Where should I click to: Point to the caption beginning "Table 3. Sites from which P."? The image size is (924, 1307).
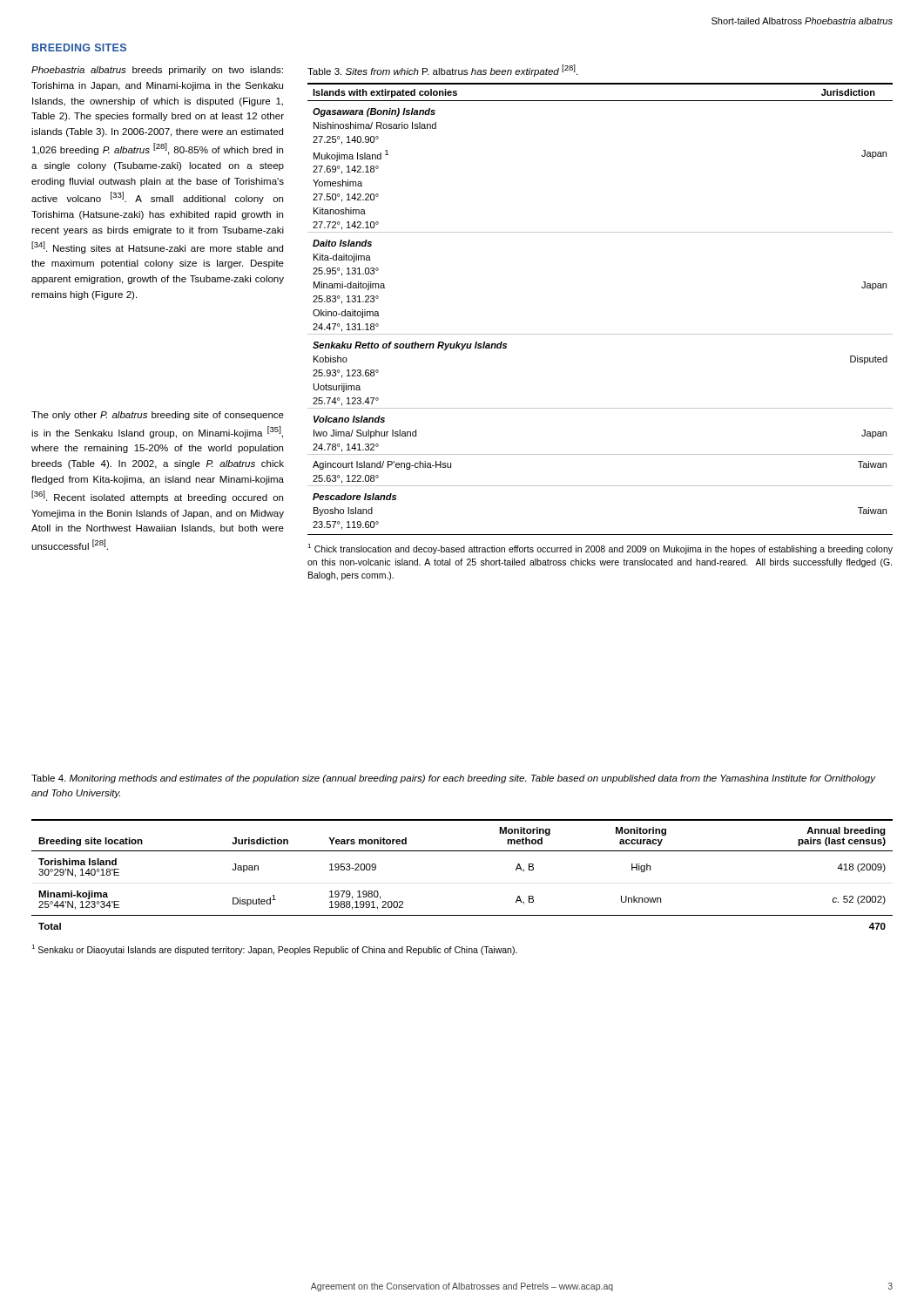pyautogui.click(x=443, y=70)
